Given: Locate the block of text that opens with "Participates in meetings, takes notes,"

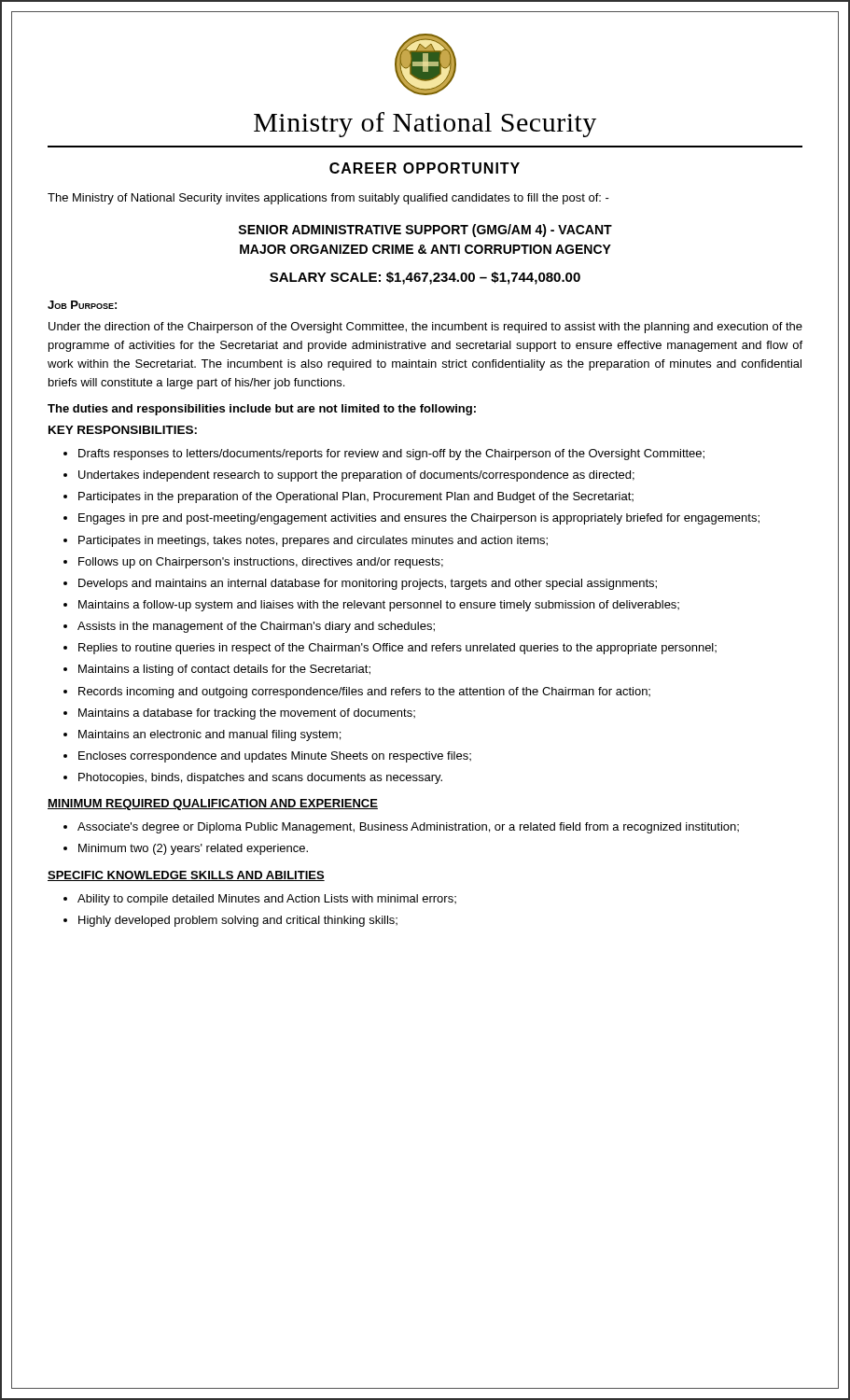Looking at the screenshot, I should coord(313,540).
